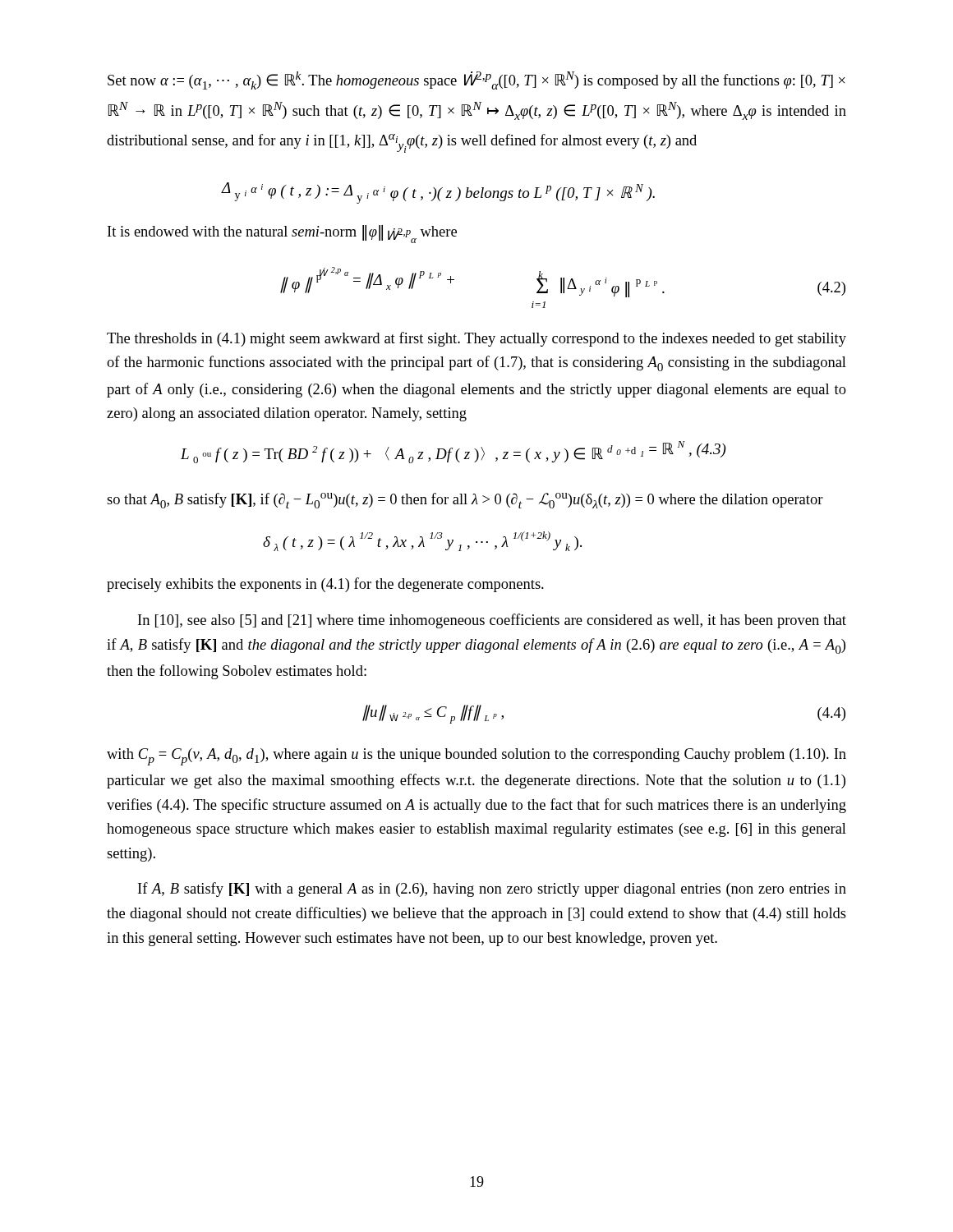Click the passage that begins "The thresholds in (4.1) might seem"

pos(476,376)
